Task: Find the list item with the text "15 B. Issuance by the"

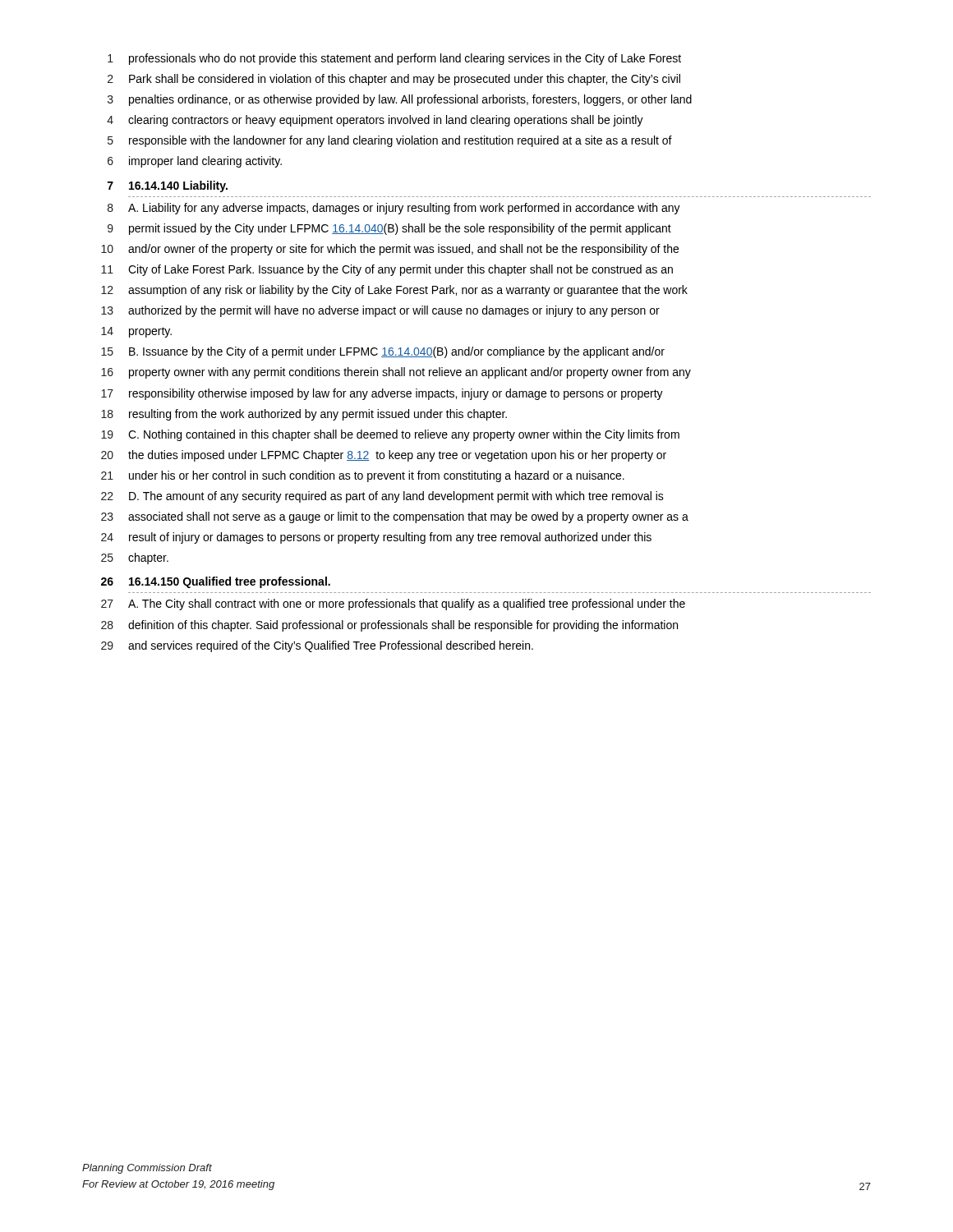Action: (476, 352)
